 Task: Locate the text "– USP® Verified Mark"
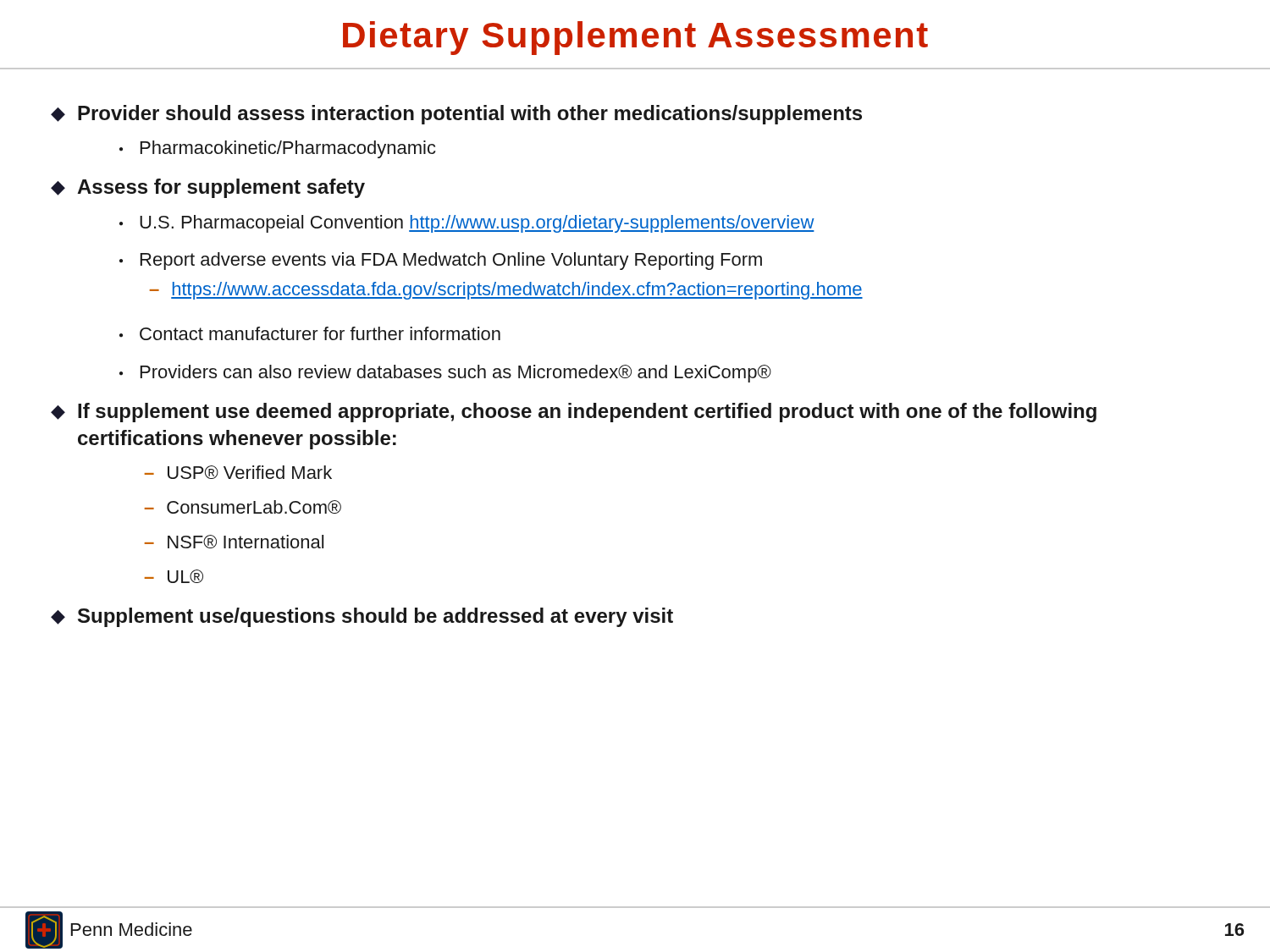click(238, 474)
